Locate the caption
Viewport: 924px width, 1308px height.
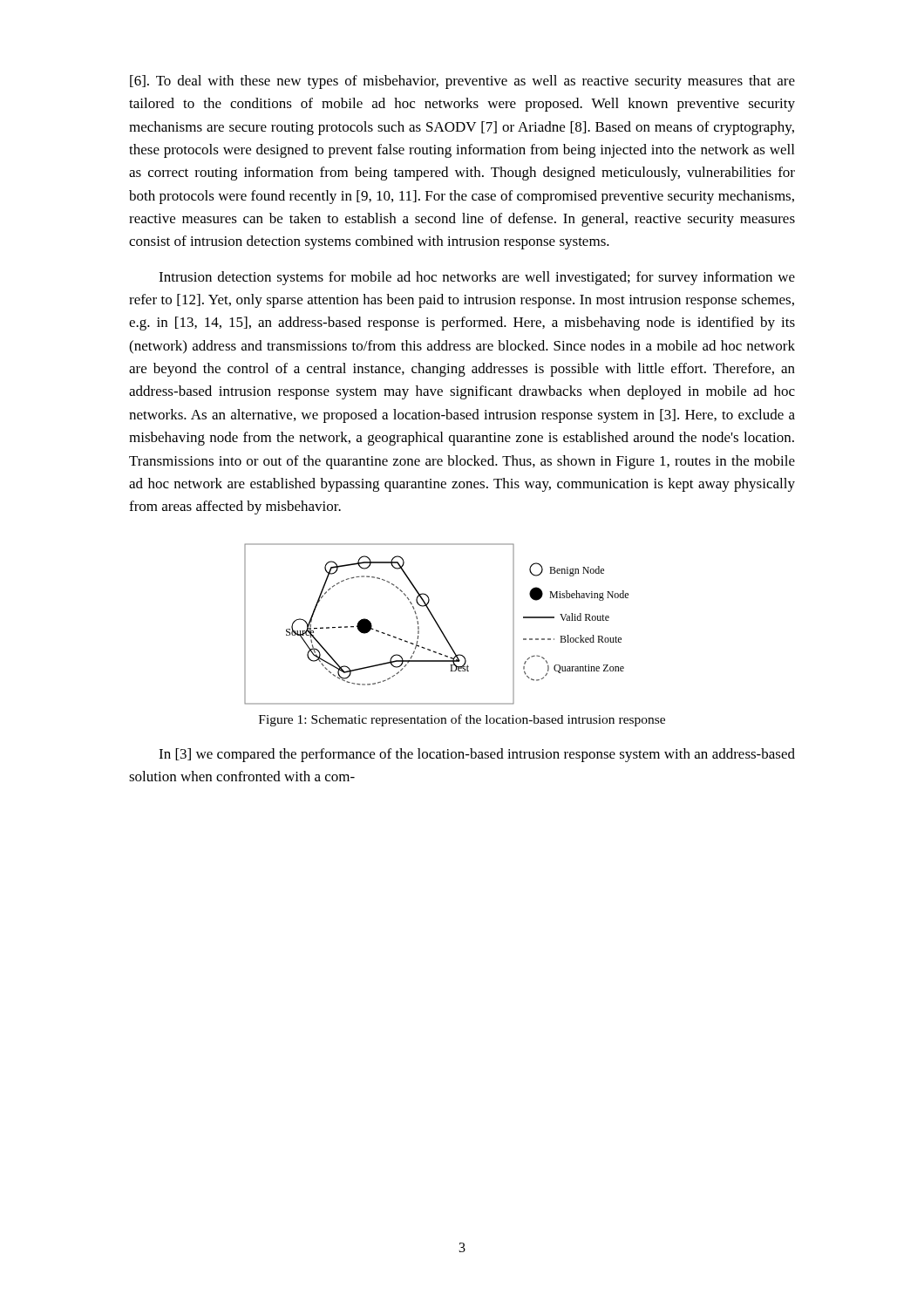pos(462,719)
